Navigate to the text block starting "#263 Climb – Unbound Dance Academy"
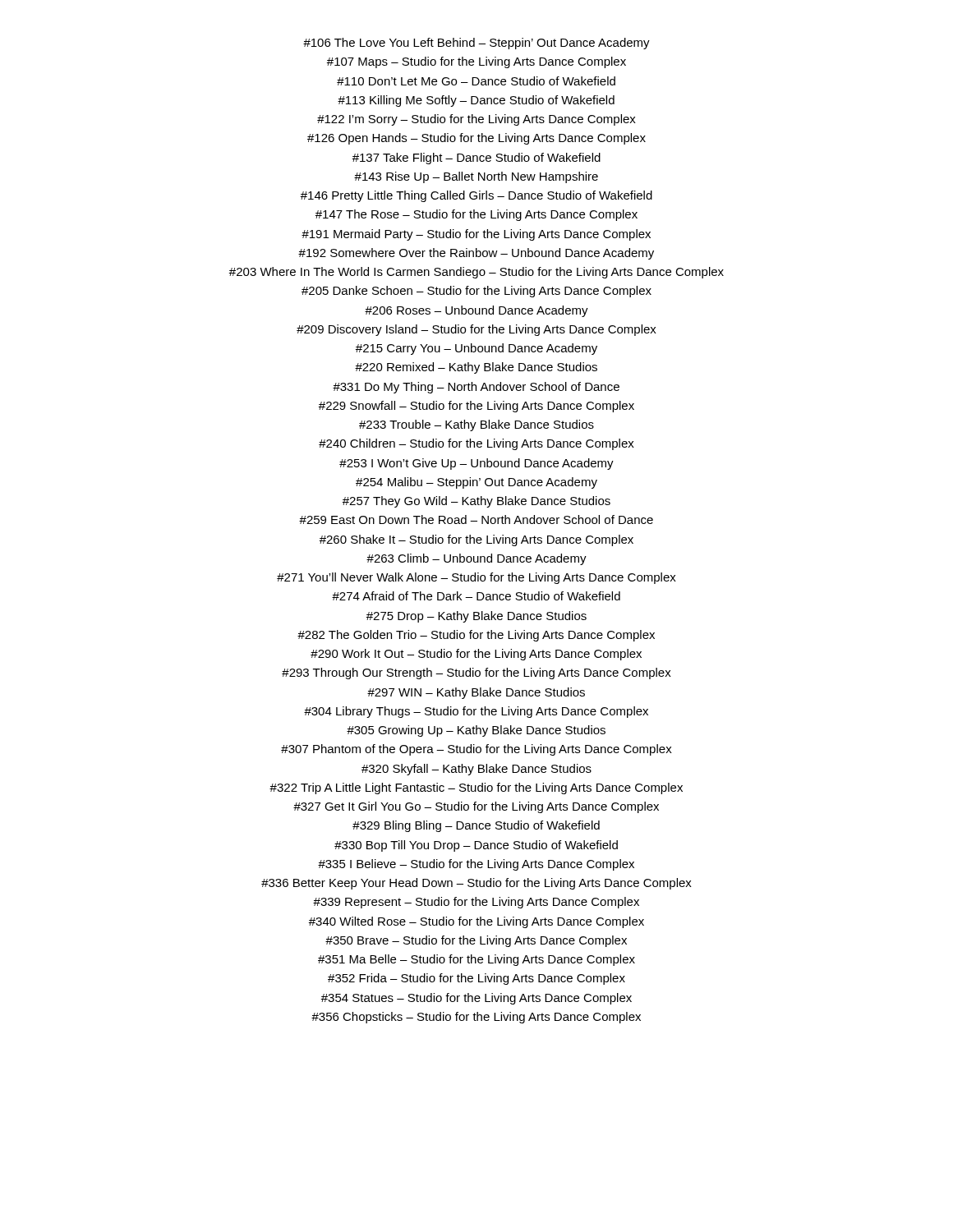The width and height of the screenshot is (953, 1232). (x=476, y=558)
